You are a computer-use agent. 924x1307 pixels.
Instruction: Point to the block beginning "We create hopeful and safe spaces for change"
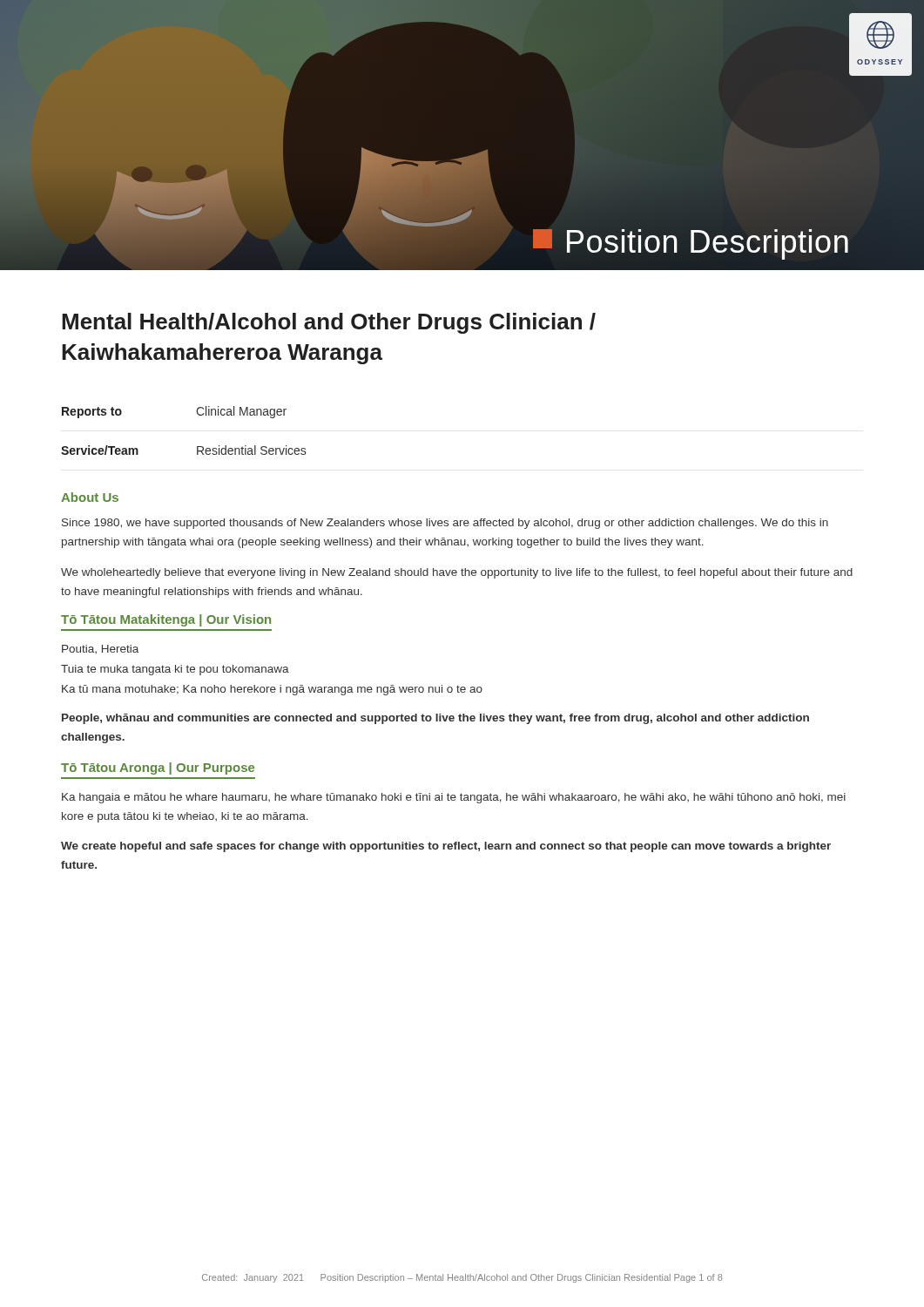446,855
